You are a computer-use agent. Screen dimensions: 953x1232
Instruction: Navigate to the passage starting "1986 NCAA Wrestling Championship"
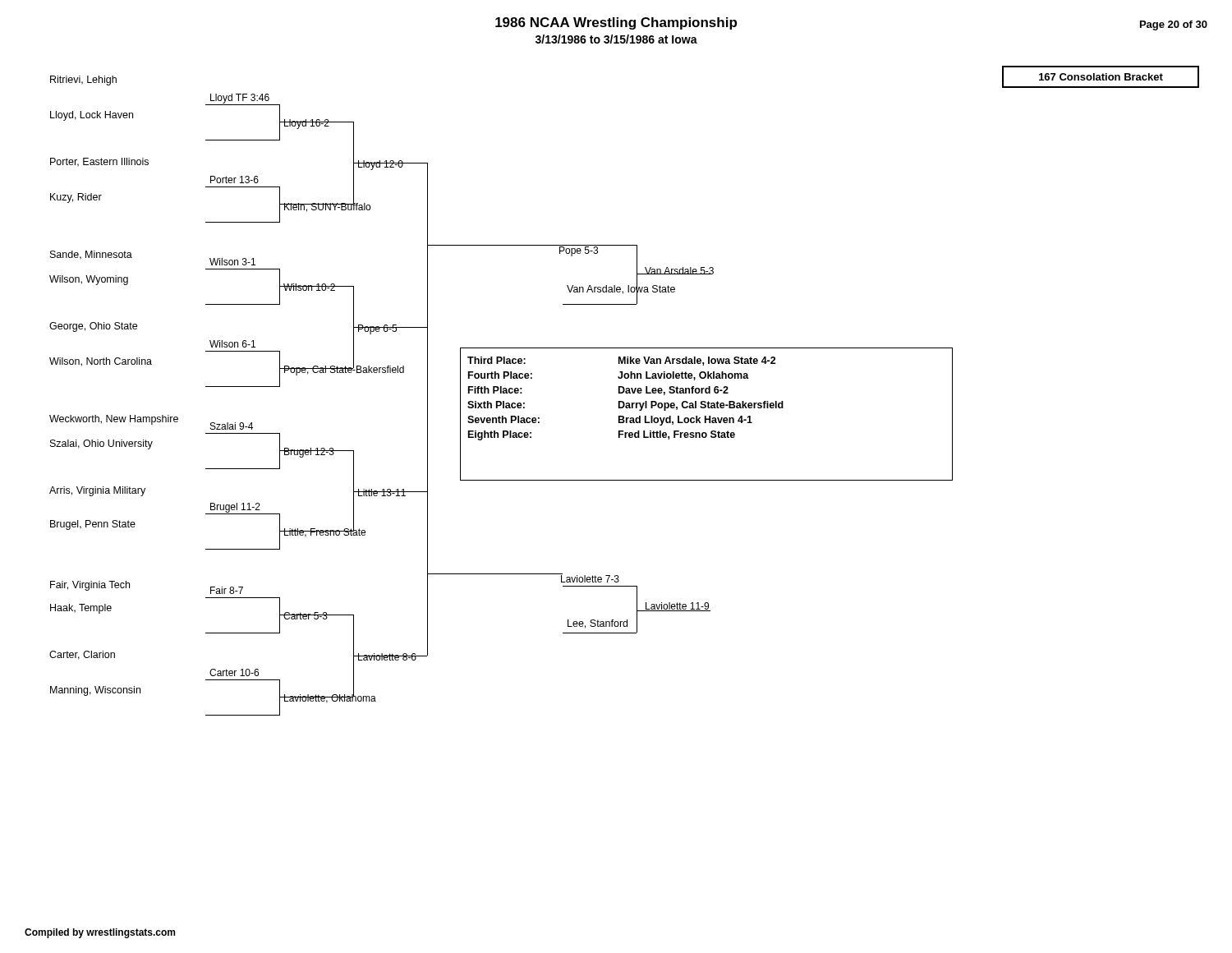[x=616, y=23]
